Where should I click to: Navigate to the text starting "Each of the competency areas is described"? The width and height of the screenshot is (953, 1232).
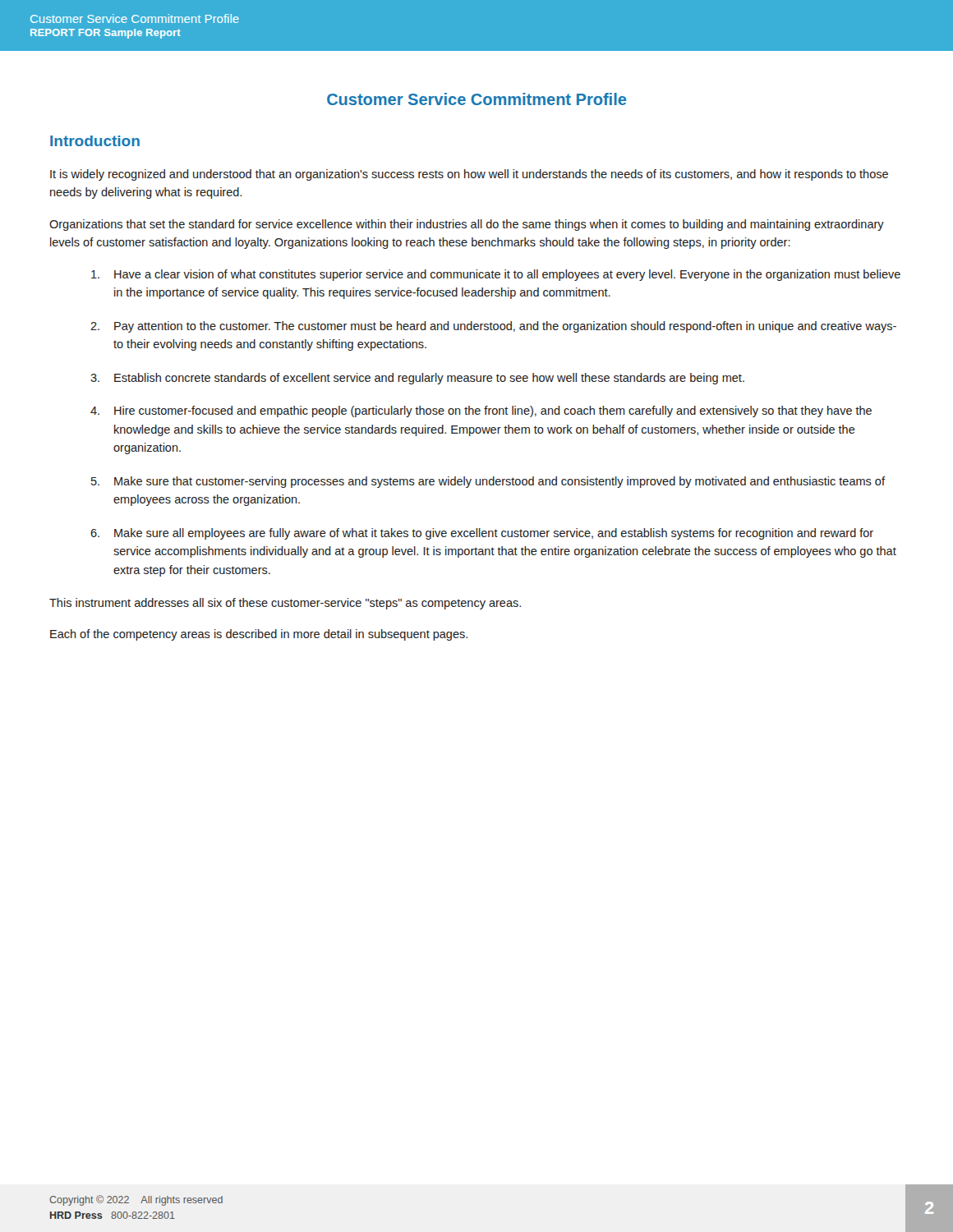[259, 634]
